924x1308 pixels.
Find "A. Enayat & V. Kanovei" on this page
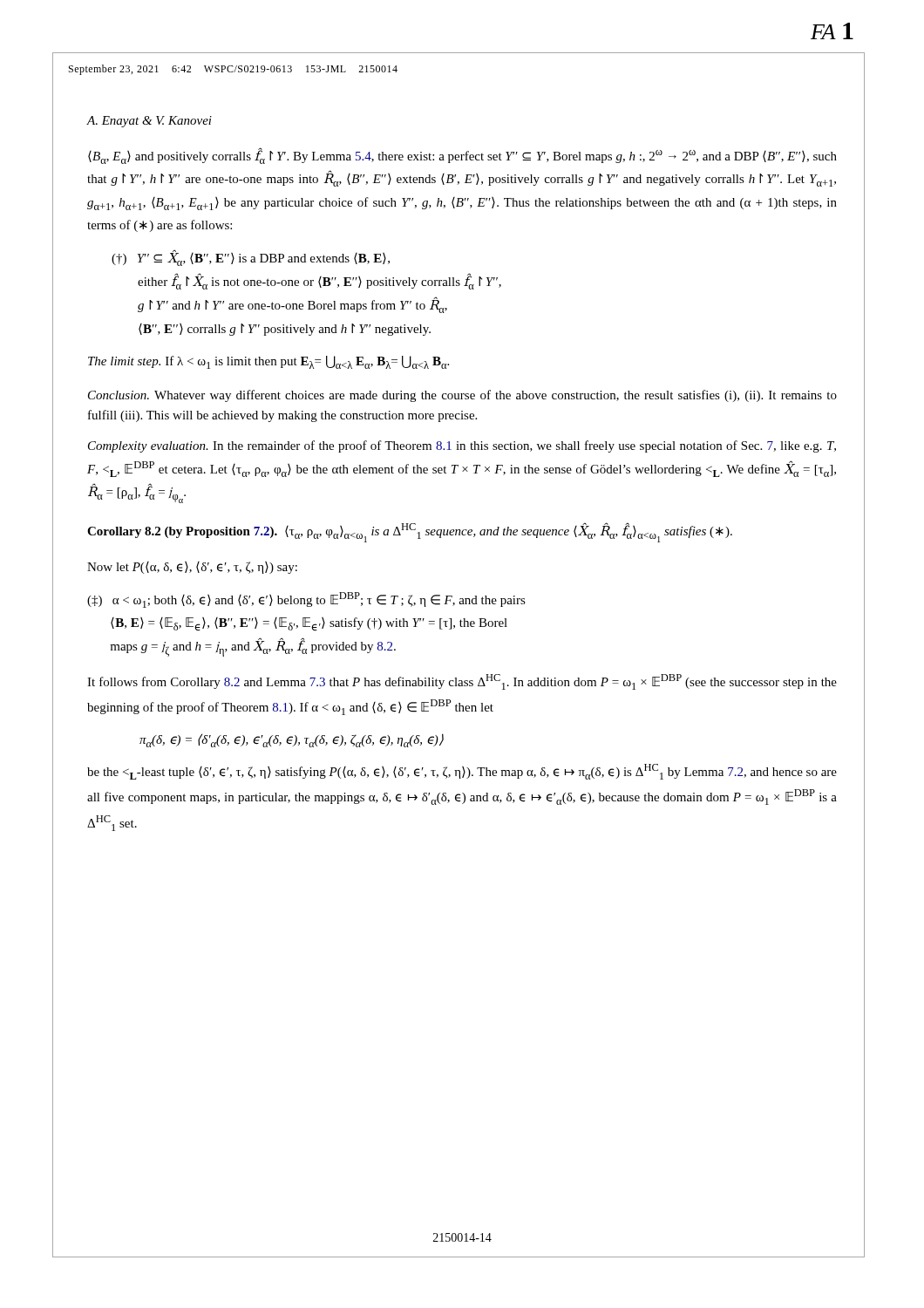tap(150, 120)
